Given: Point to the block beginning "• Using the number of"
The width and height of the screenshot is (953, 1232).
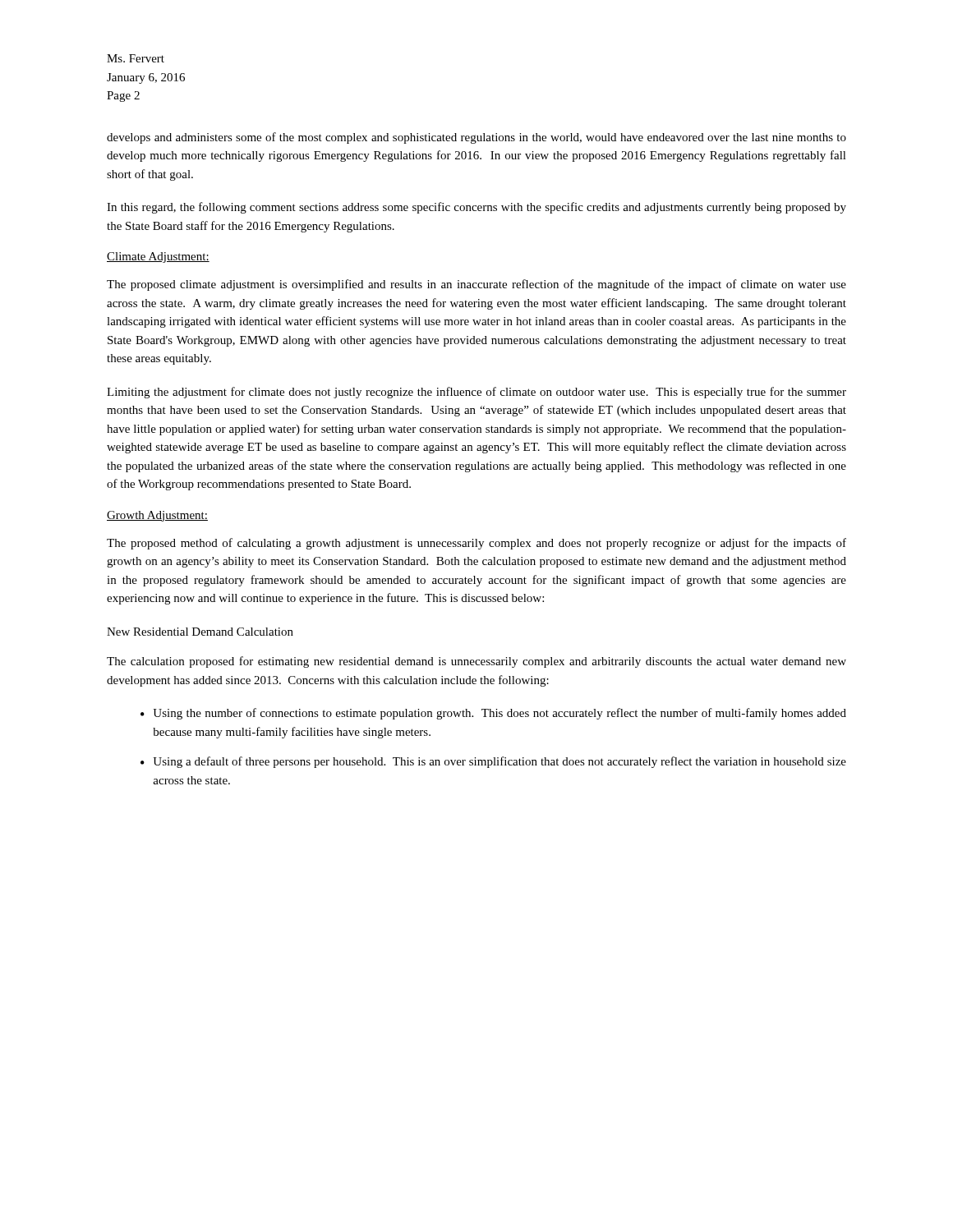Looking at the screenshot, I should pyautogui.click(x=493, y=722).
